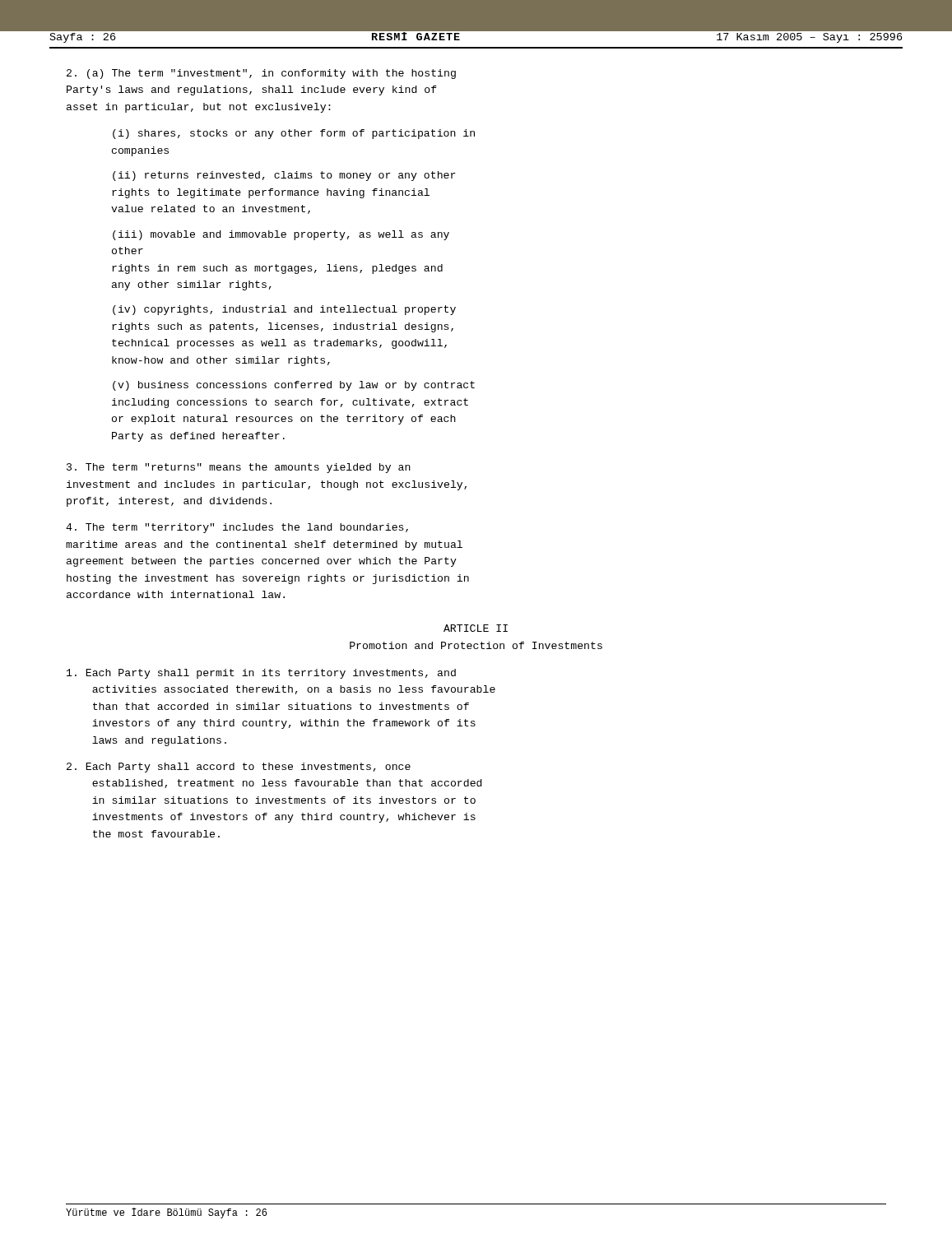Locate the block of text that opens with "(v) business concessions conferred by law"
952x1234 pixels.
coord(293,411)
